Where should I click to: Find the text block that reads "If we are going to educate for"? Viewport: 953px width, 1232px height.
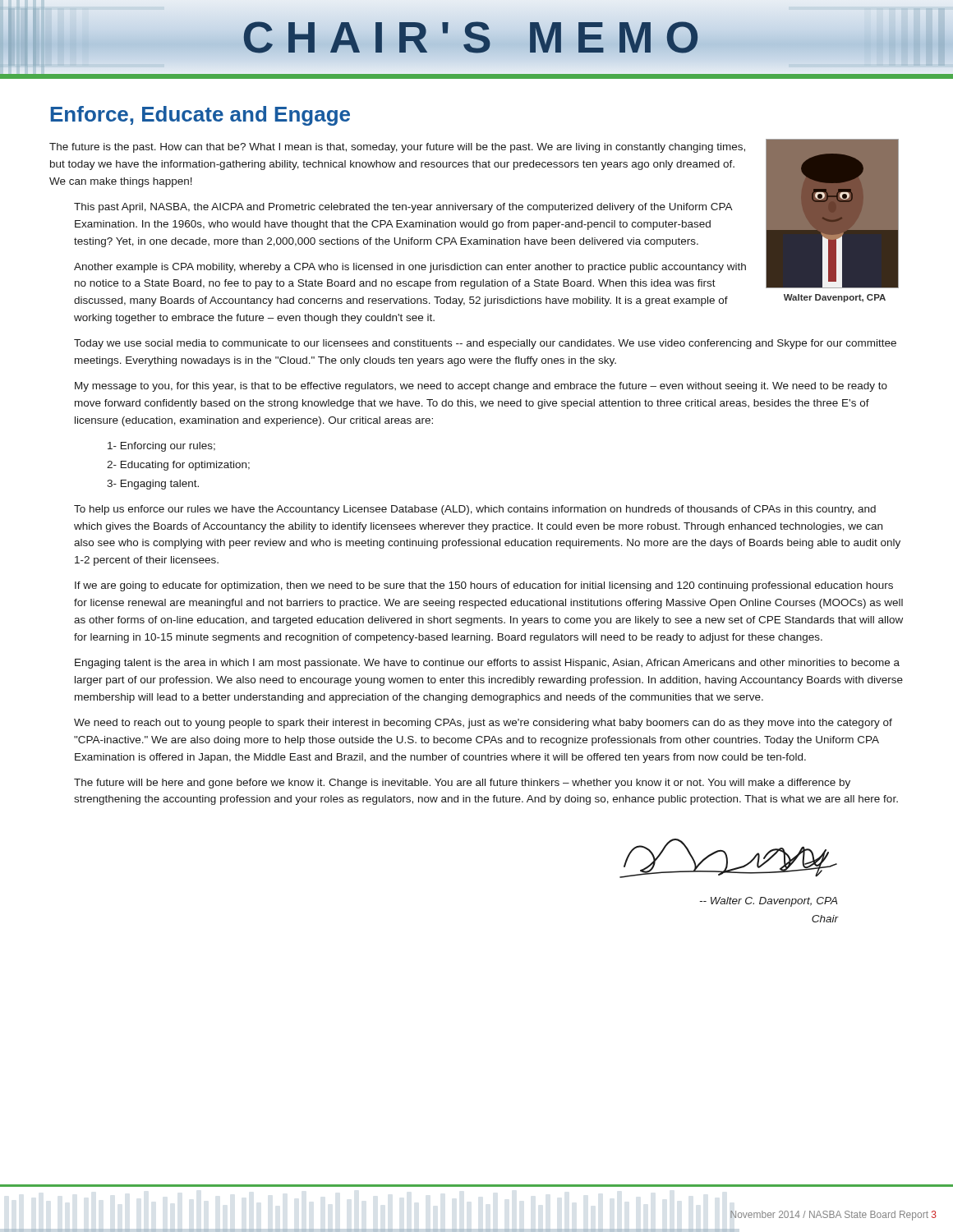[489, 611]
